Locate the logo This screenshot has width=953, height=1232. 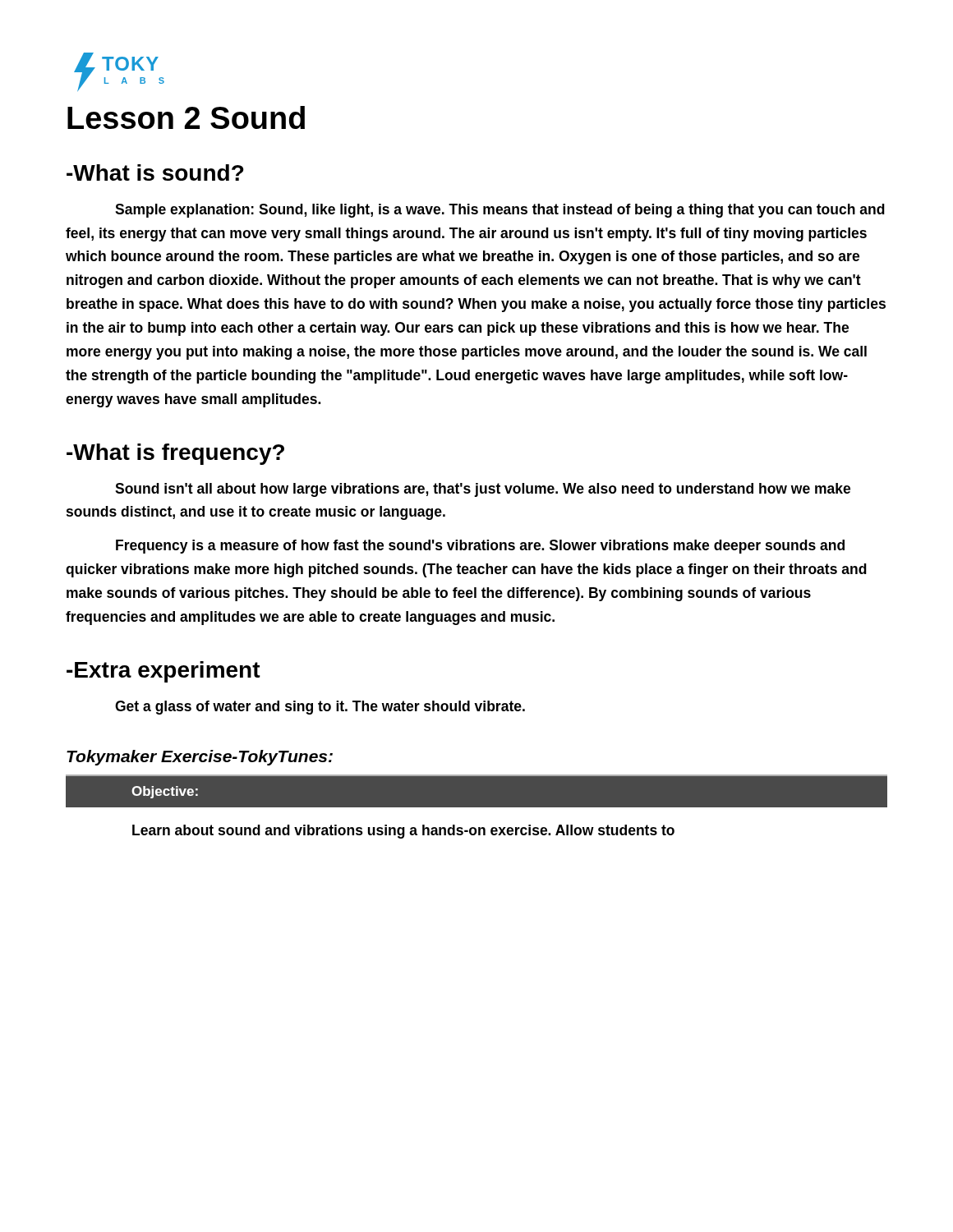[x=476, y=72]
